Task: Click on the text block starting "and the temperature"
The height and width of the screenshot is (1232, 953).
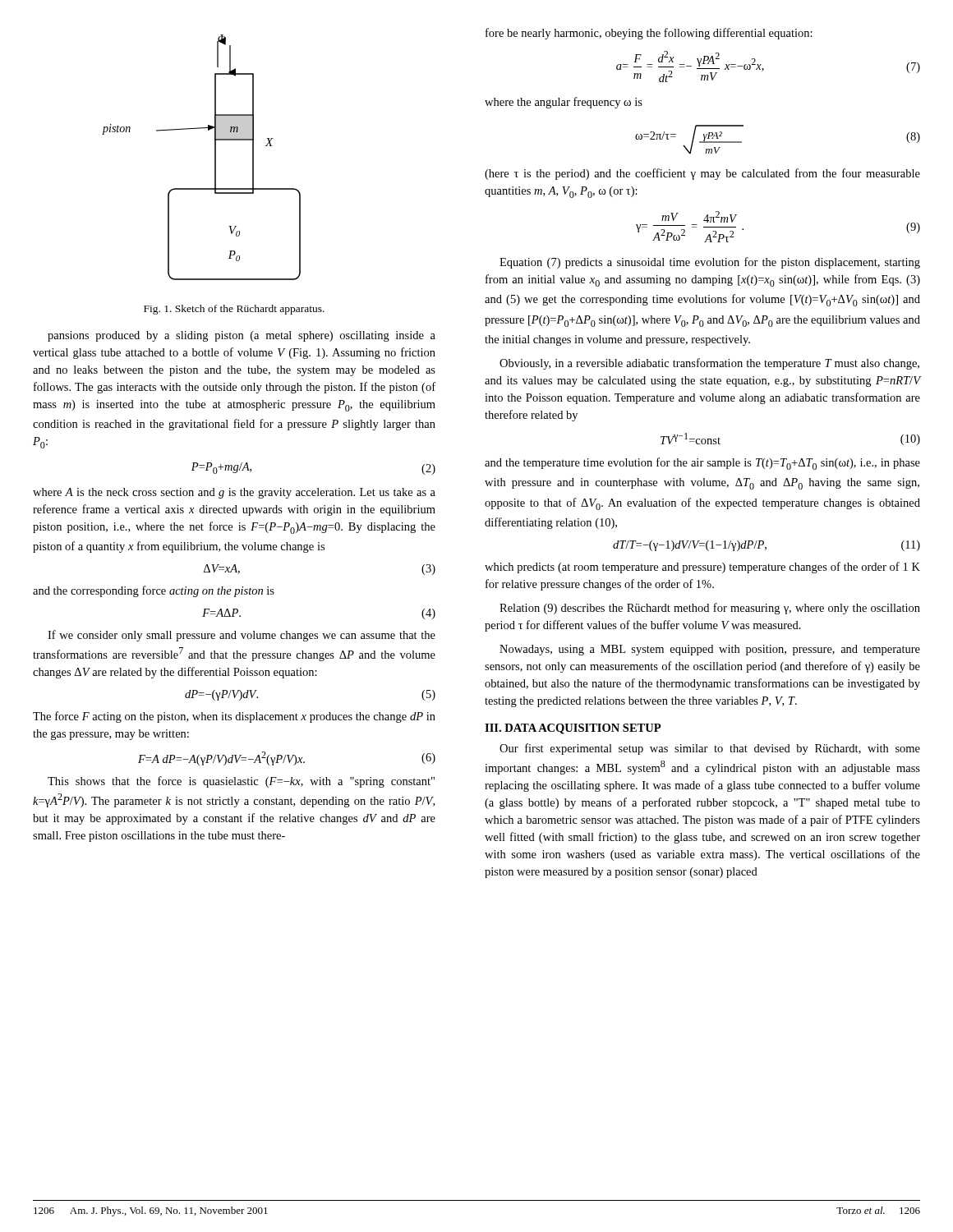Action: coord(702,493)
